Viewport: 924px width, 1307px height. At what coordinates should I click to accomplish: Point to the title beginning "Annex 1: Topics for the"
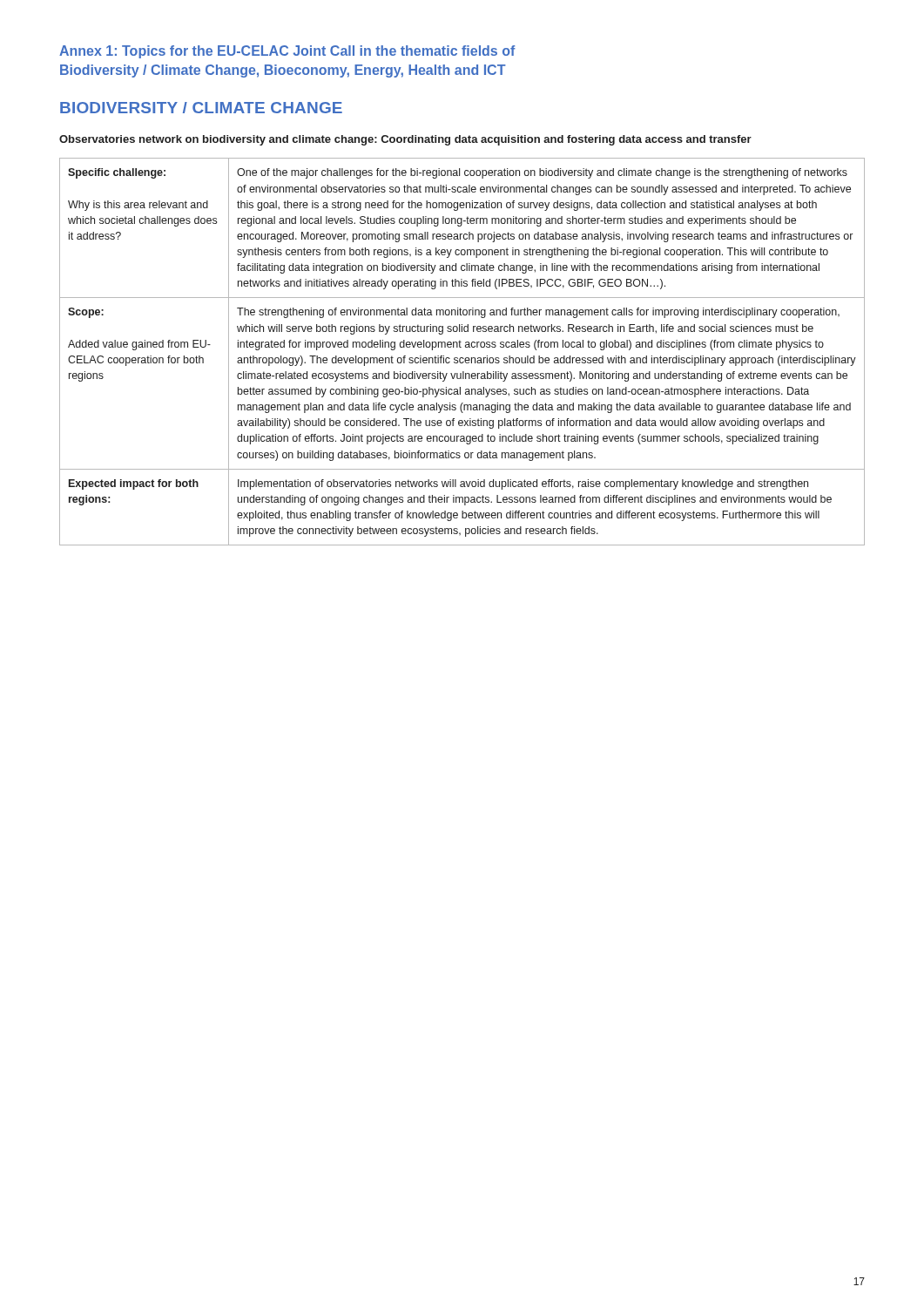[287, 61]
